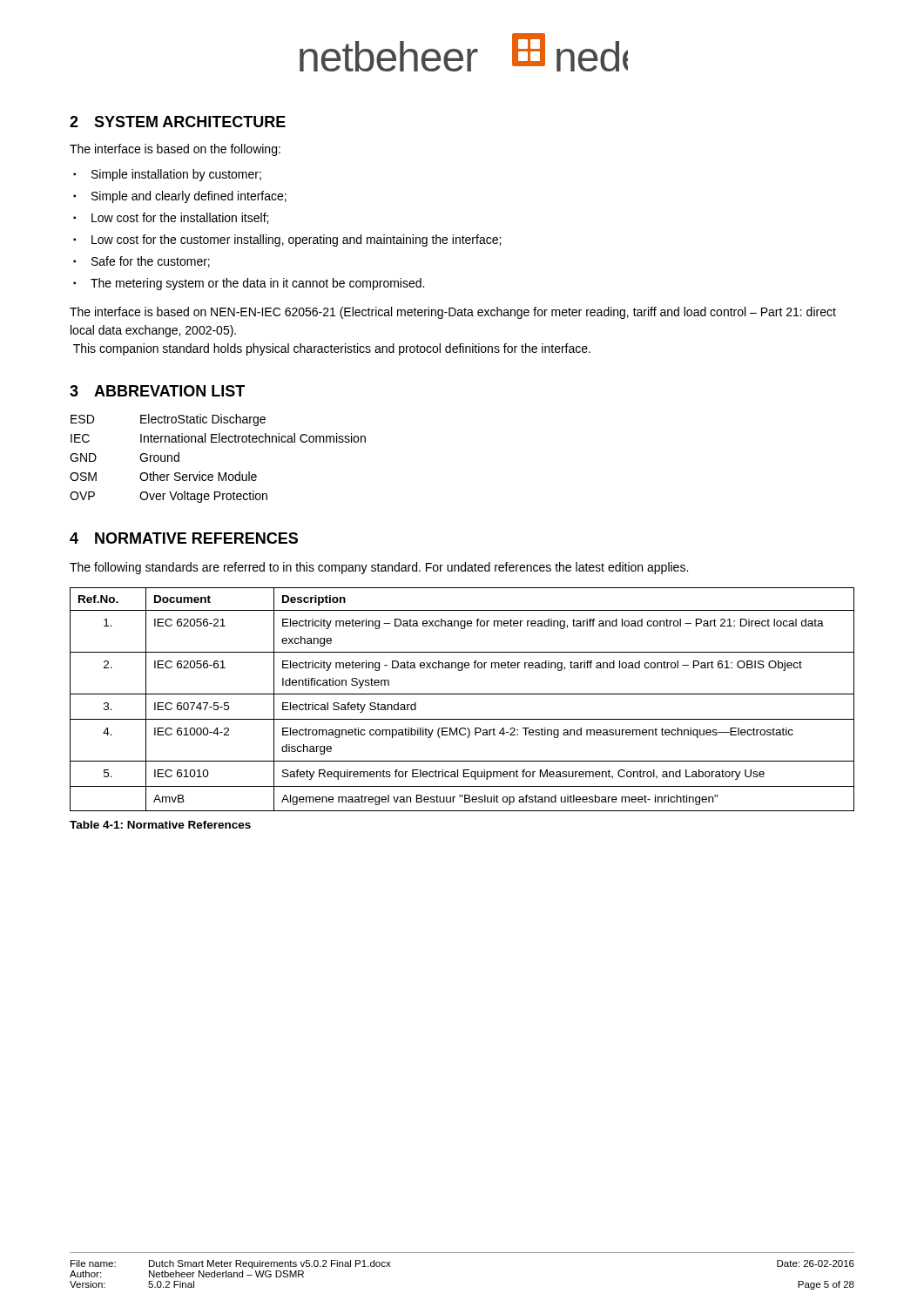The image size is (924, 1307).
Task: Locate the table with the text "Electricity metering - Data"
Action: (x=462, y=699)
